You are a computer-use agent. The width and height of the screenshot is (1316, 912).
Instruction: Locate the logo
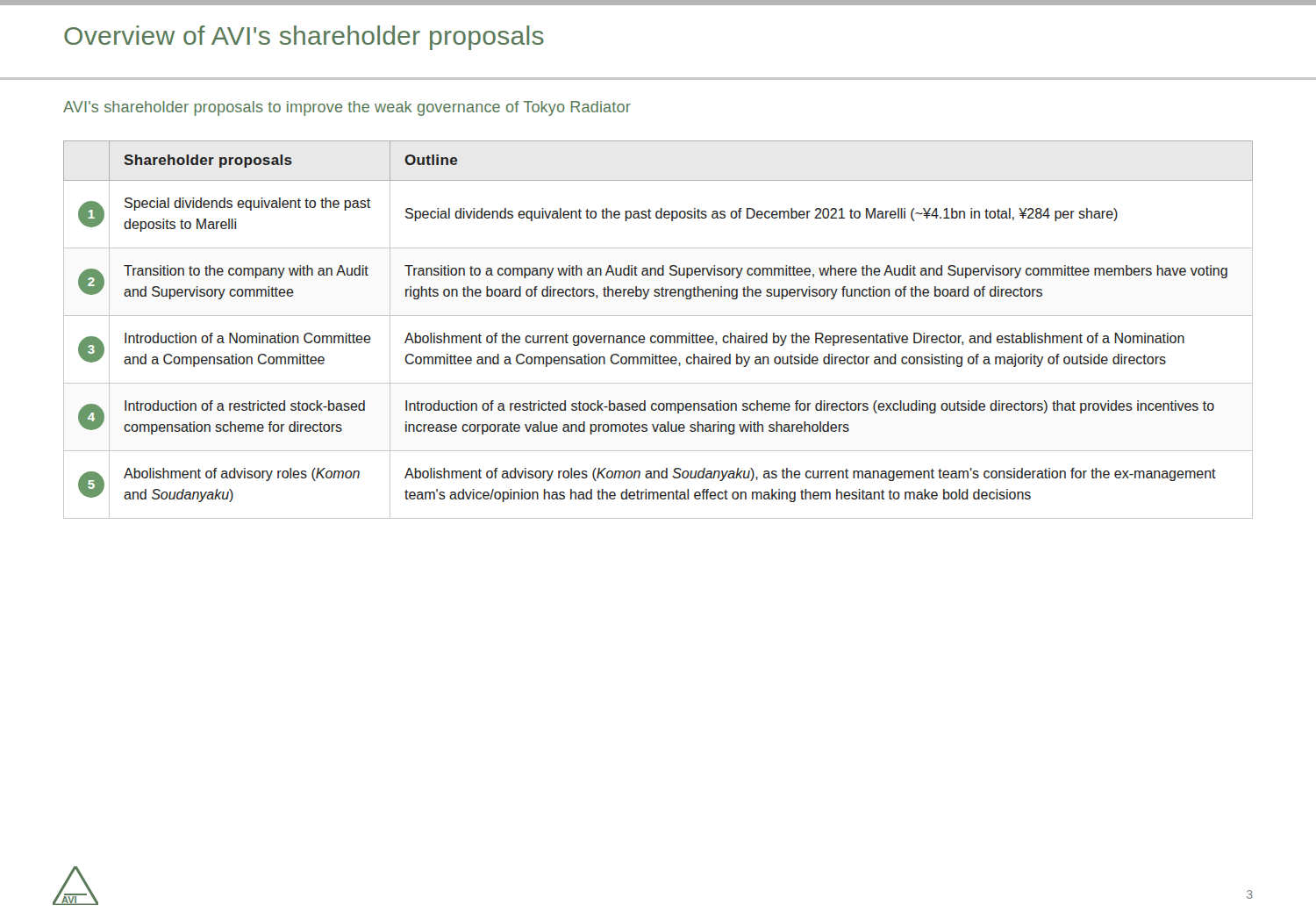[75, 886]
